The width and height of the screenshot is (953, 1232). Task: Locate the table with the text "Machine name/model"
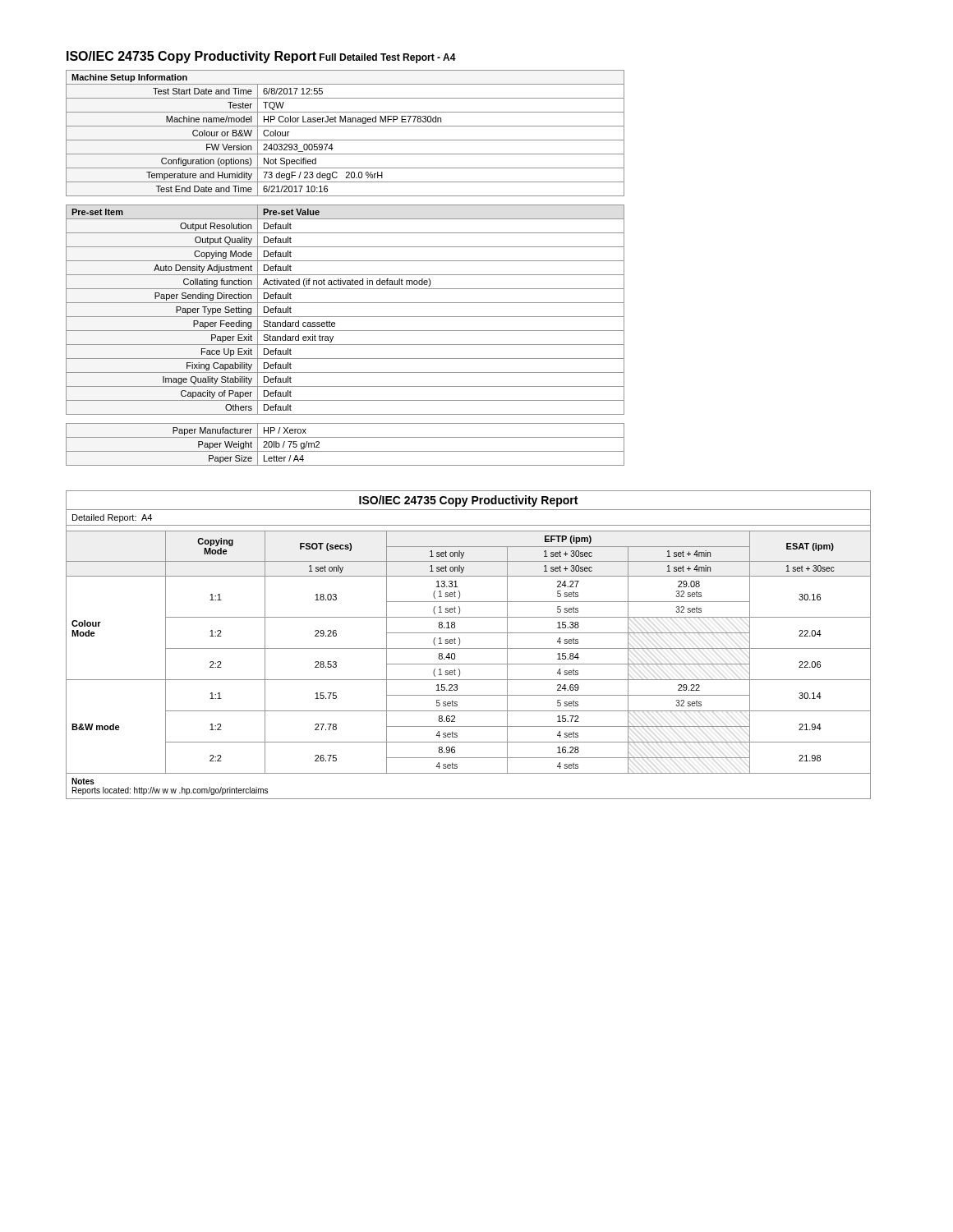[476, 133]
